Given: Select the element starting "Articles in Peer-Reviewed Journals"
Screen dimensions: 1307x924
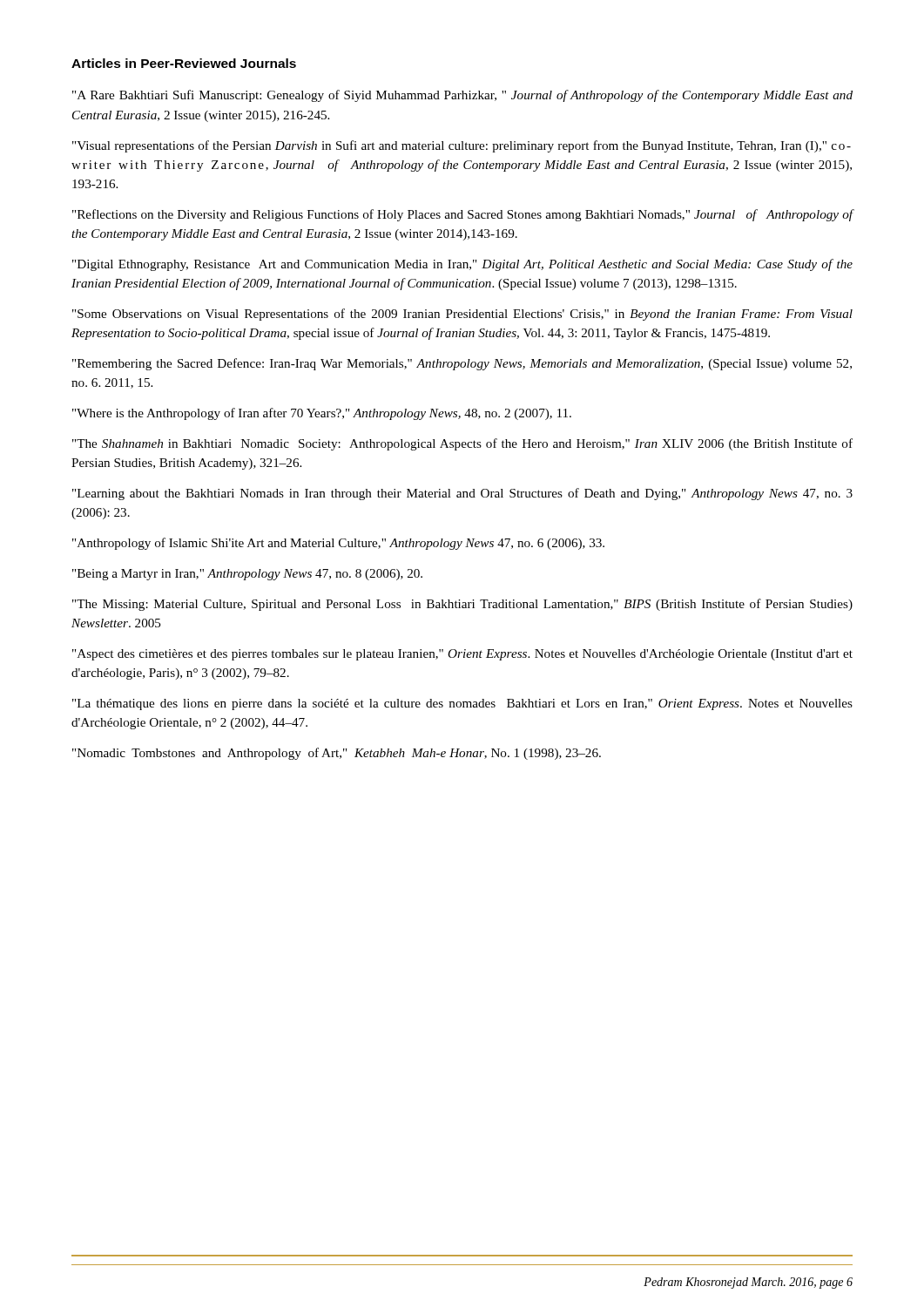Looking at the screenshot, I should pos(184,63).
